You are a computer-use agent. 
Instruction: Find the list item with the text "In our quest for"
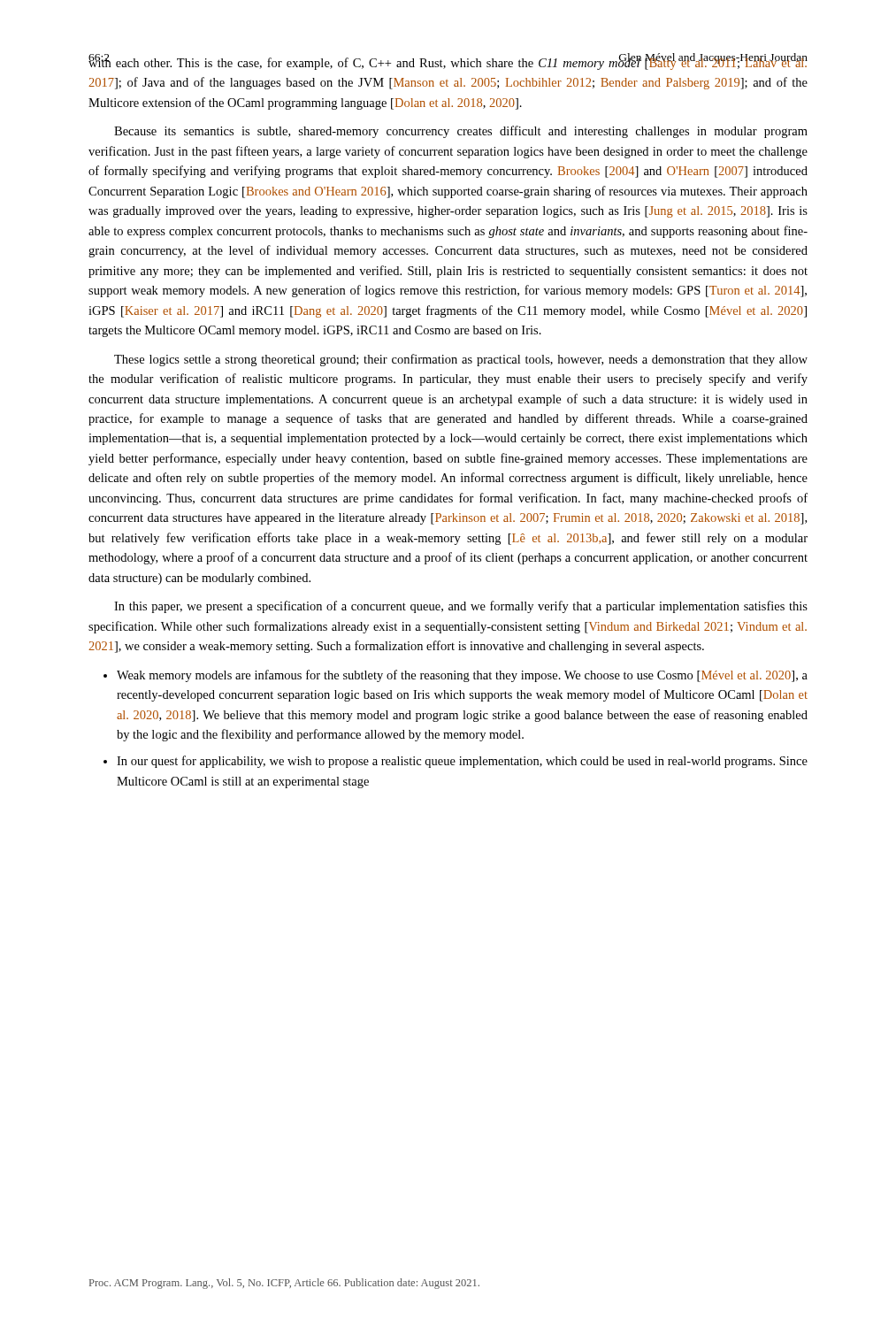tap(462, 771)
